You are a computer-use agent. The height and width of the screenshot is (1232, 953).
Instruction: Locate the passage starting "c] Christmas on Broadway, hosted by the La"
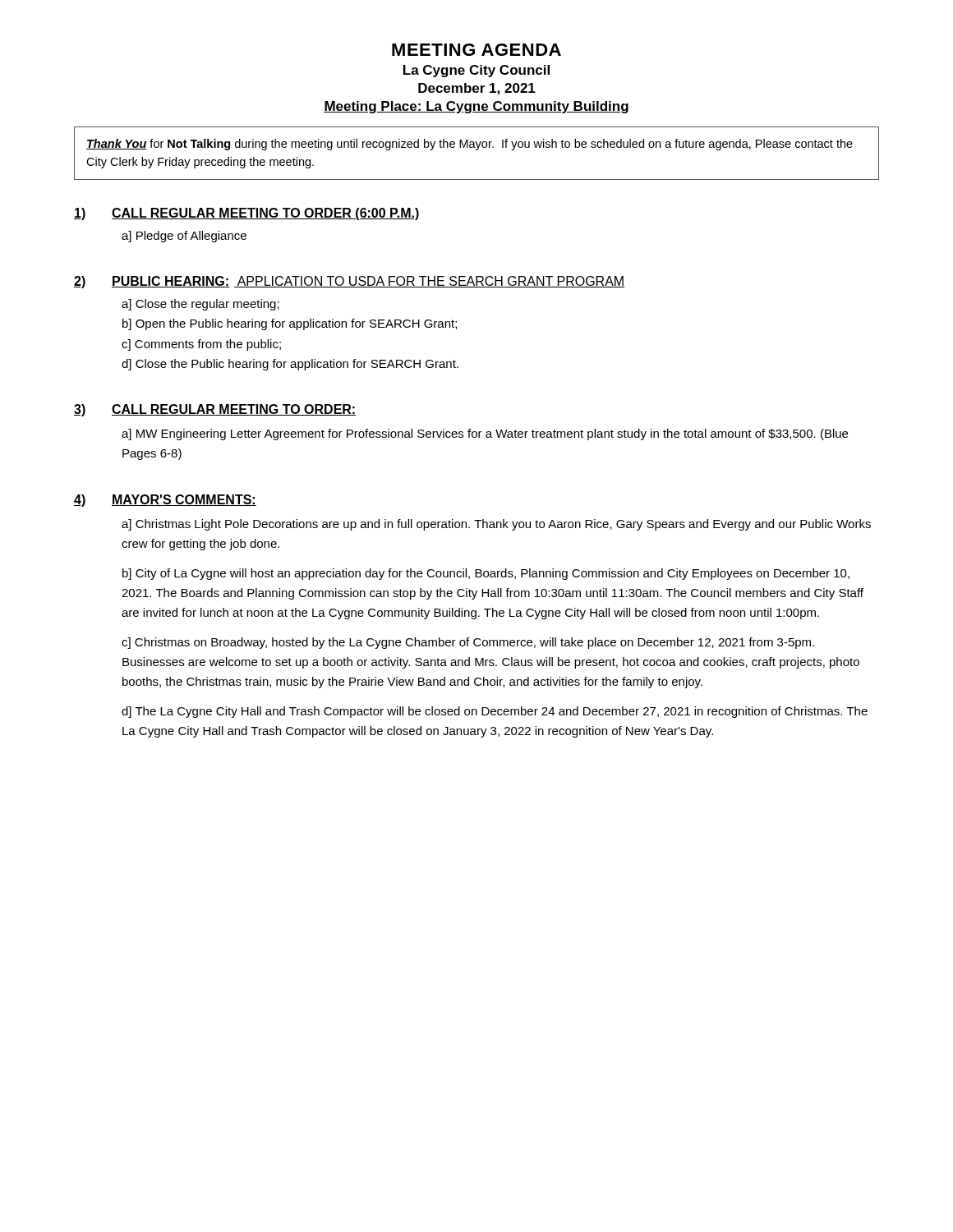491,662
